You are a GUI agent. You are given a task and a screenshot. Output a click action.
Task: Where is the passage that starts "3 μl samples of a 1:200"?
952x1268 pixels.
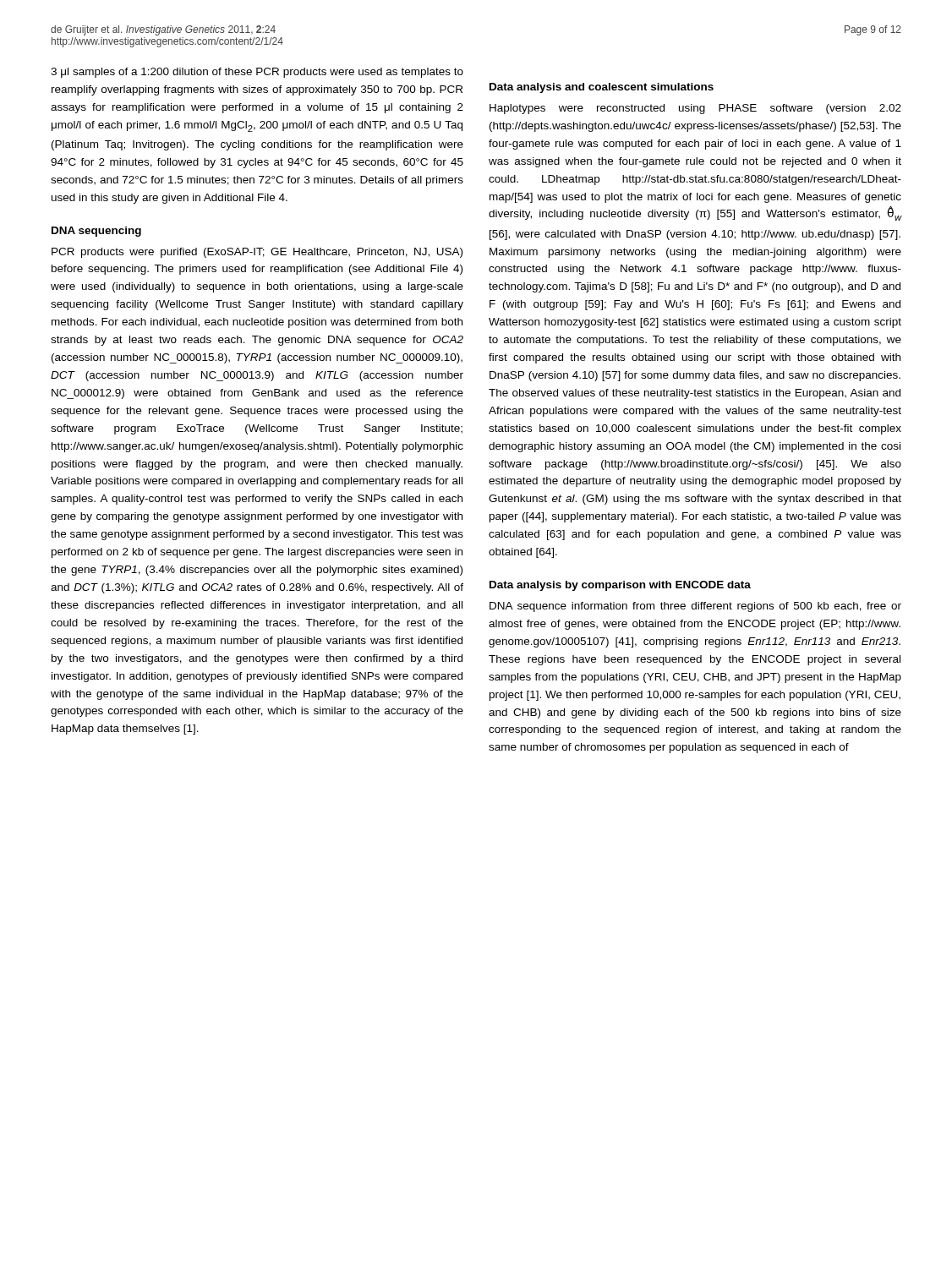point(257,135)
